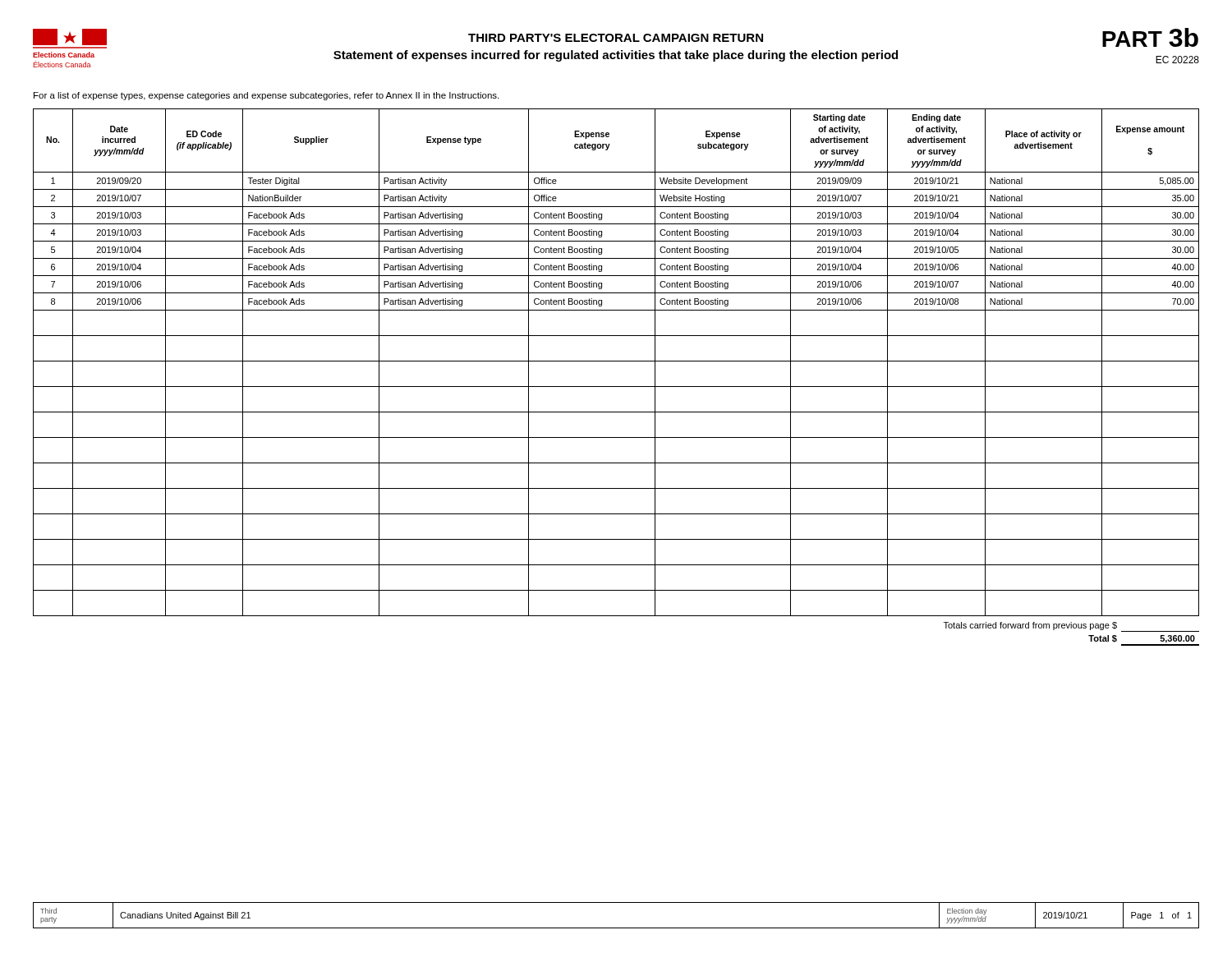This screenshot has height=953, width=1232.
Task: Select the table that reads "Content Boosting"
Action: click(616, 377)
